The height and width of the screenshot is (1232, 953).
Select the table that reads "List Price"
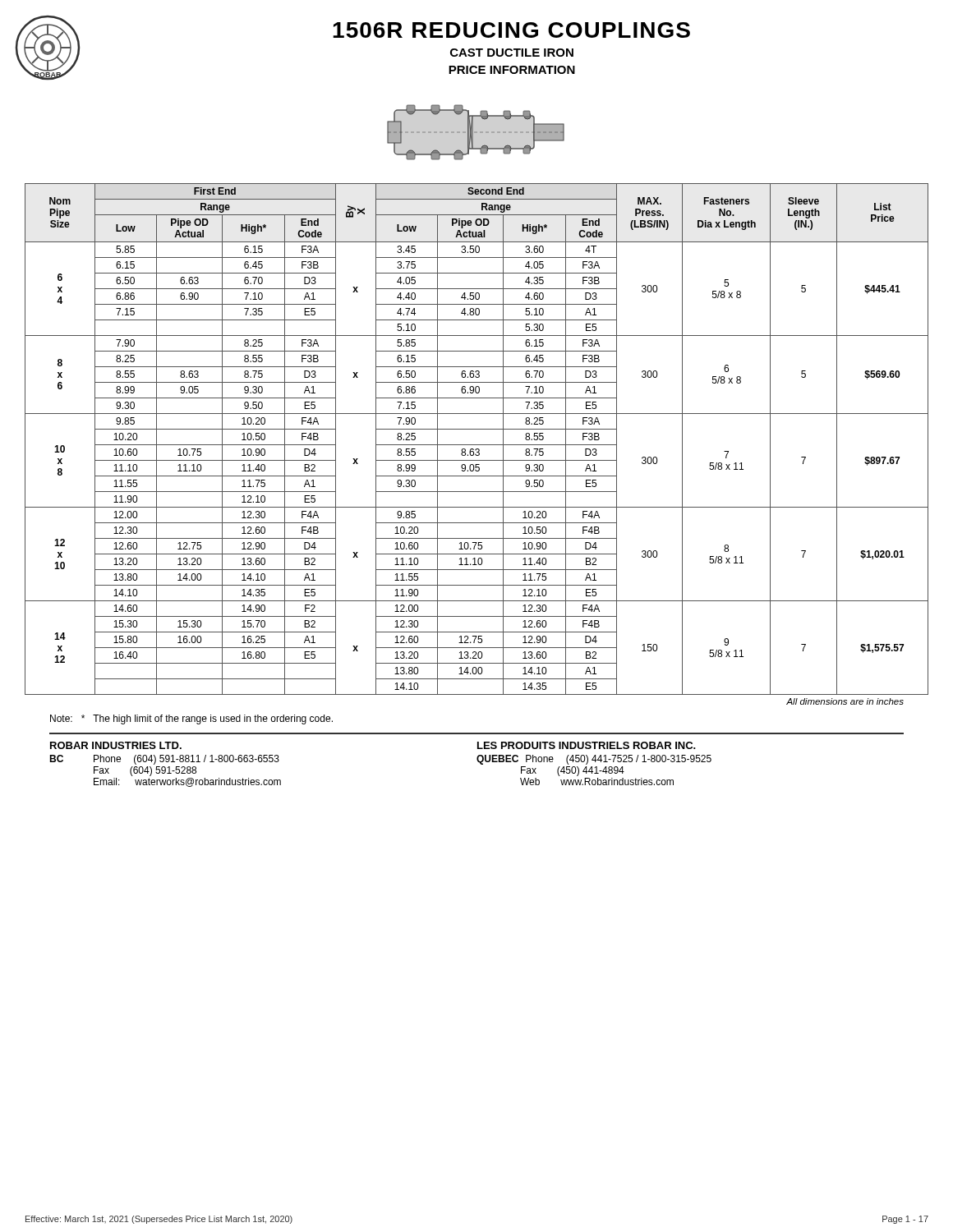476,439
